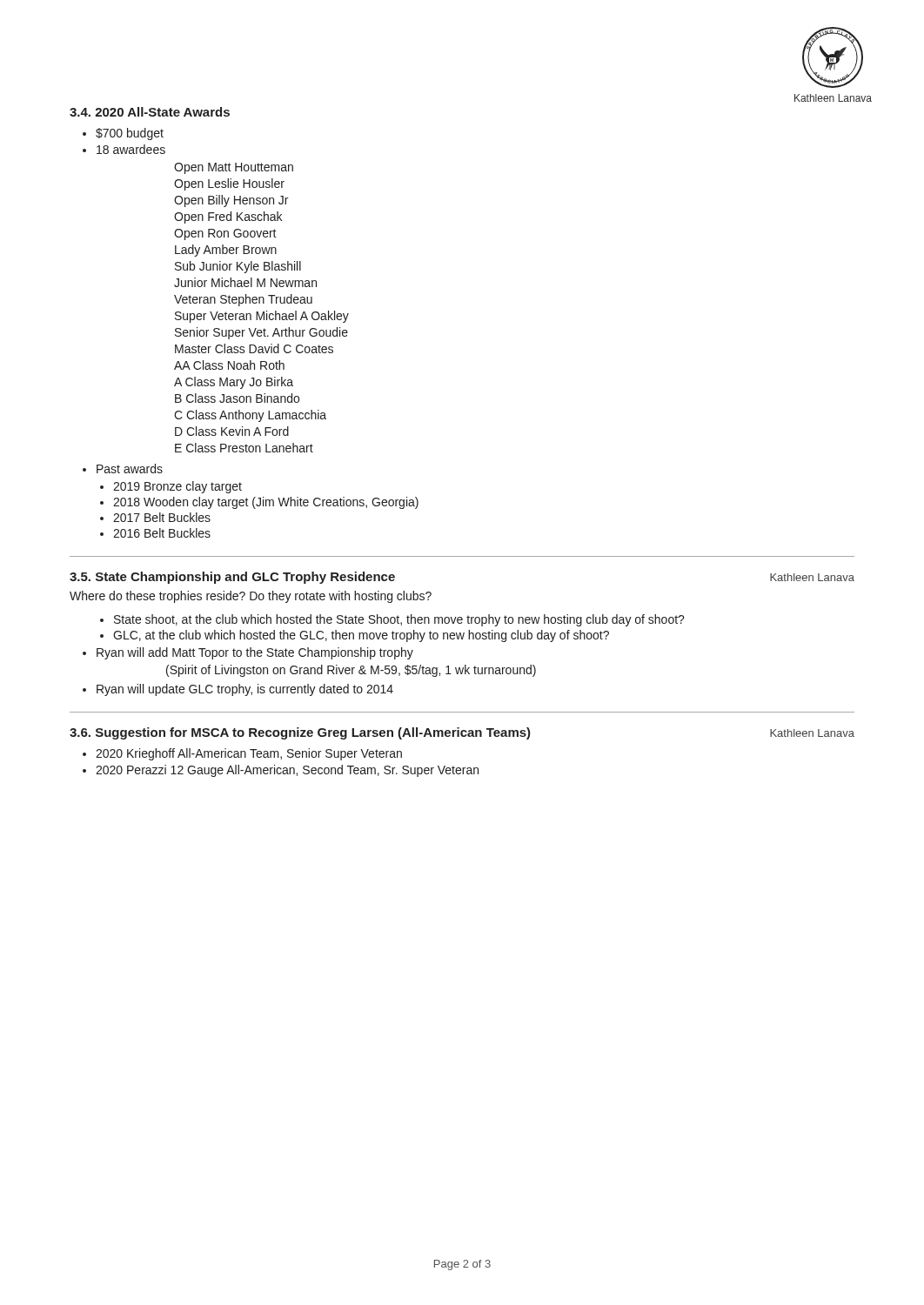This screenshot has width=924, height=1305.
Task: Locate the list item that reads "Senior Super Vet. Arthur"
Action: point(261,332)
